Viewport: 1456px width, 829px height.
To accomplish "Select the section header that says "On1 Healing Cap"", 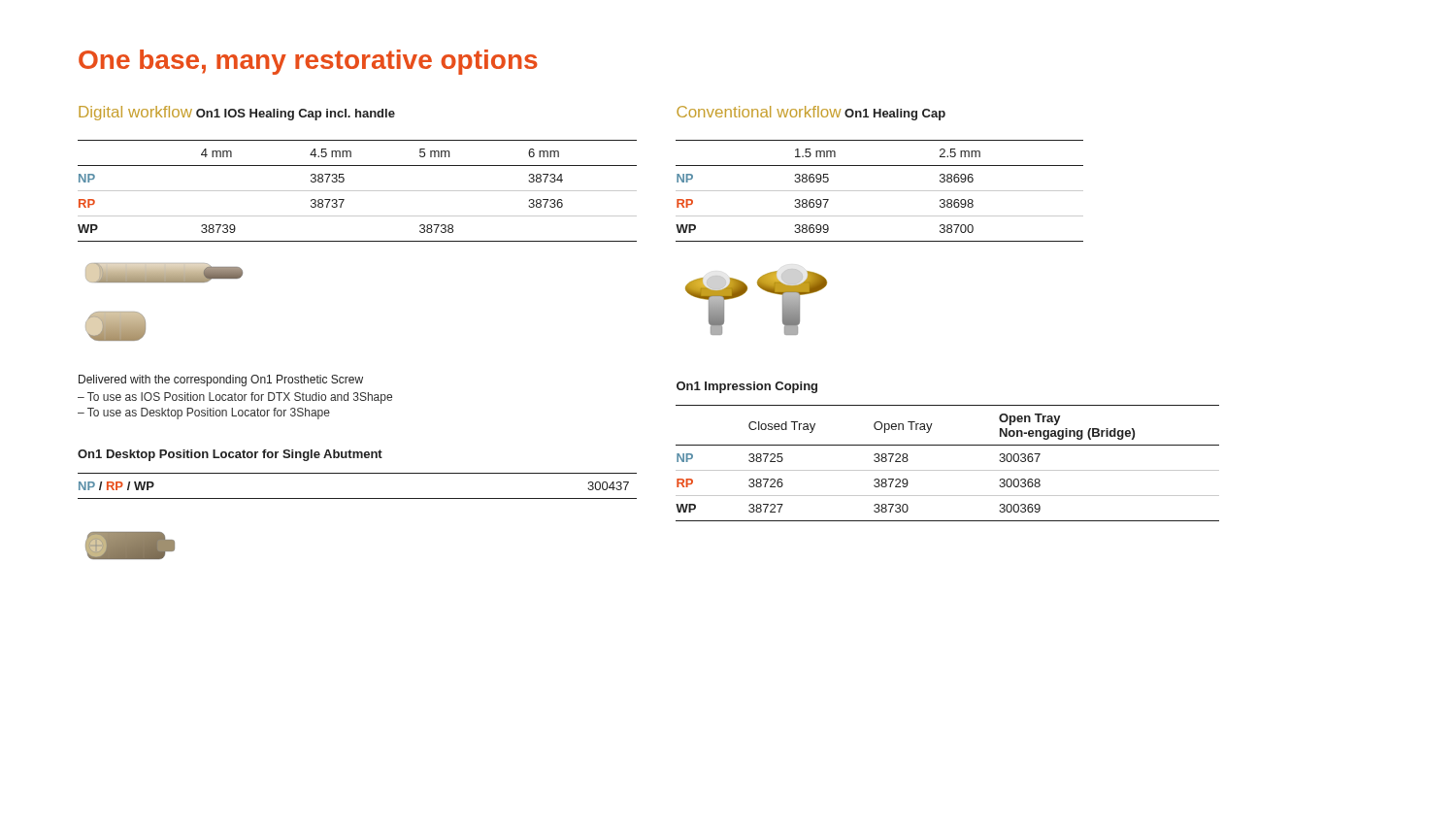I will tap(895, 113).
